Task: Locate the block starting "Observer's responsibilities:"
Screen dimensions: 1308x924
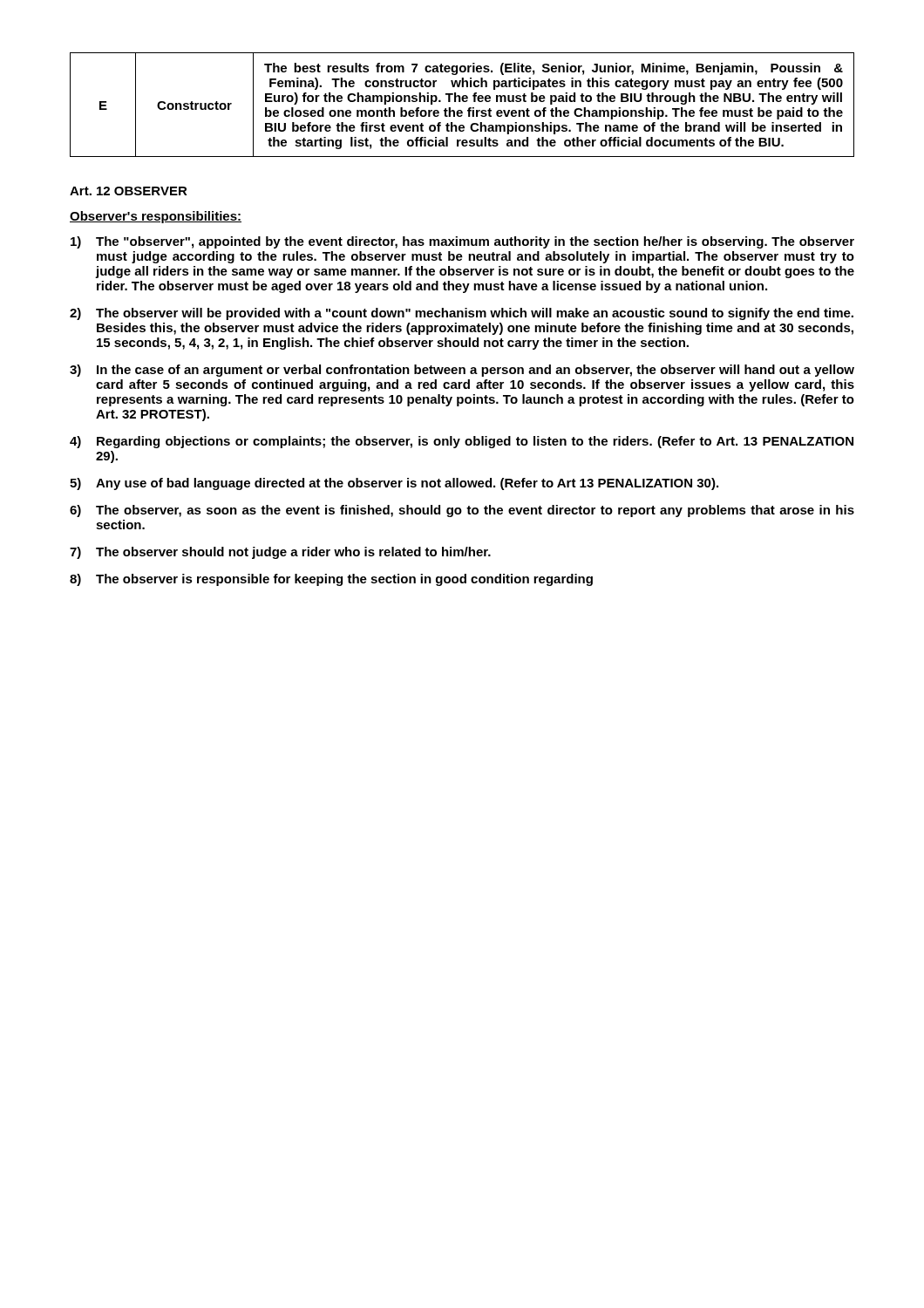Action: [x=156, y=216]
